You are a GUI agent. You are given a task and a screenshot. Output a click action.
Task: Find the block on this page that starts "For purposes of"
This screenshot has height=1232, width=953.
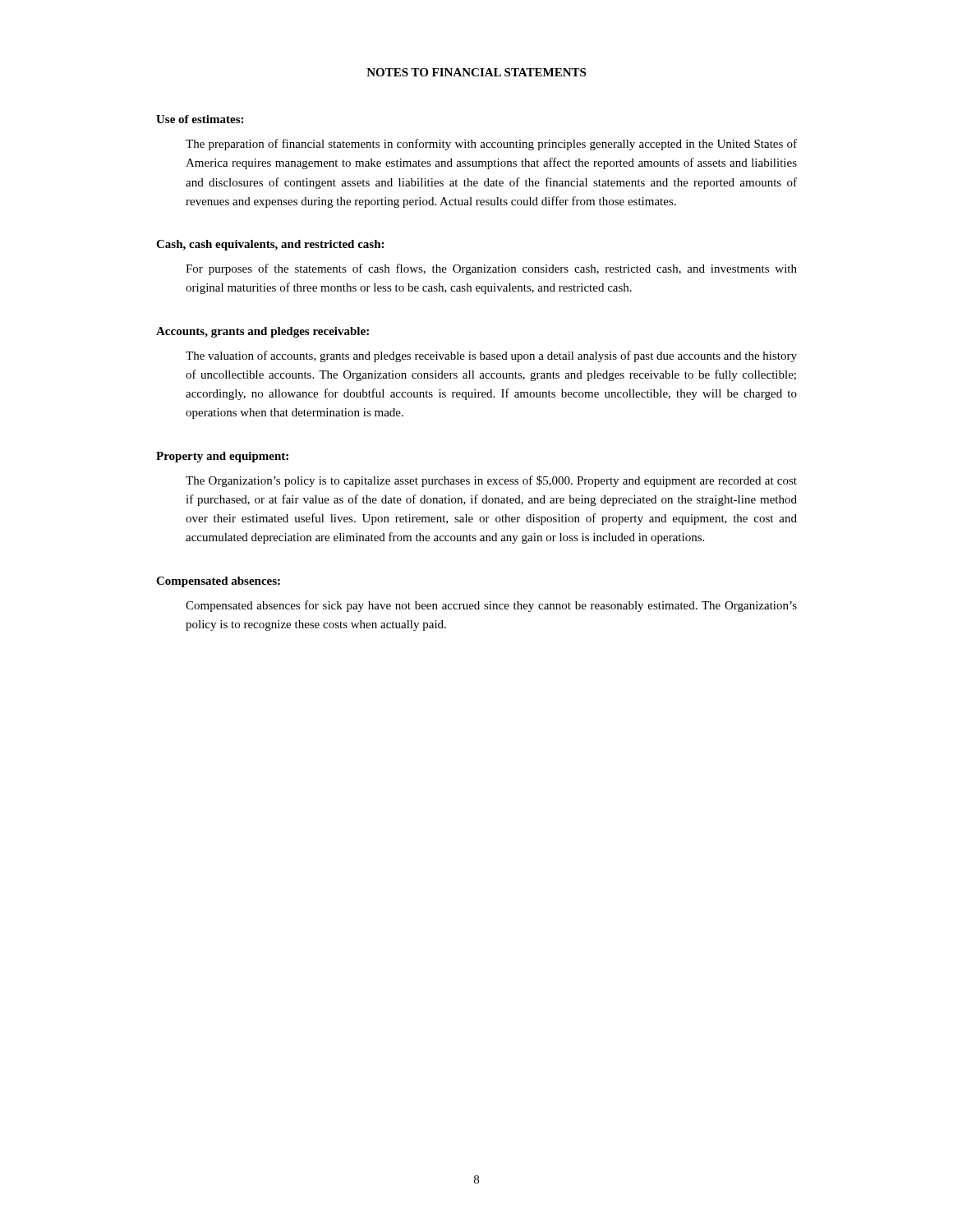coord(491,278)
